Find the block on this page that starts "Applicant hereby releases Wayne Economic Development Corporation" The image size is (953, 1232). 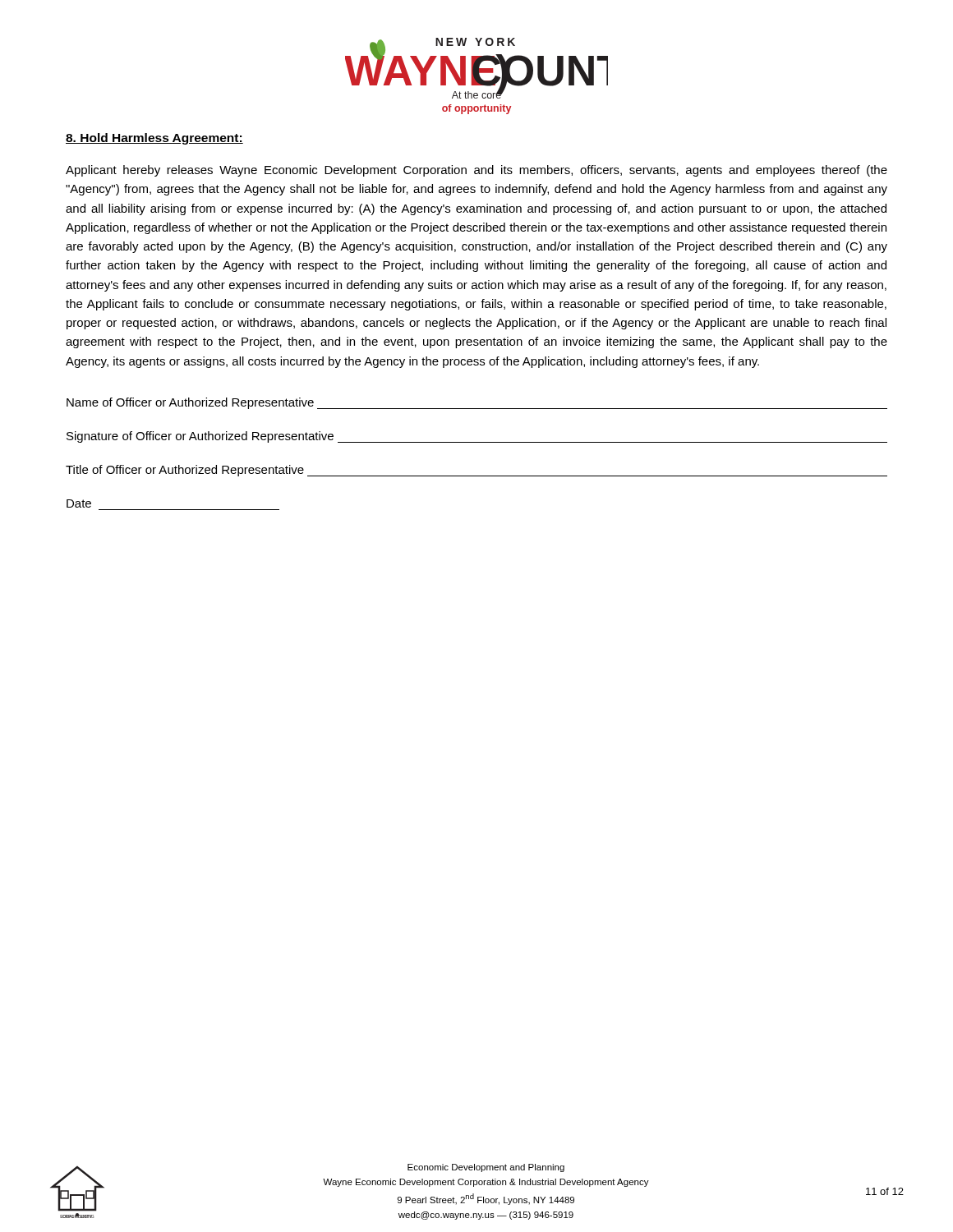(476, 265)
